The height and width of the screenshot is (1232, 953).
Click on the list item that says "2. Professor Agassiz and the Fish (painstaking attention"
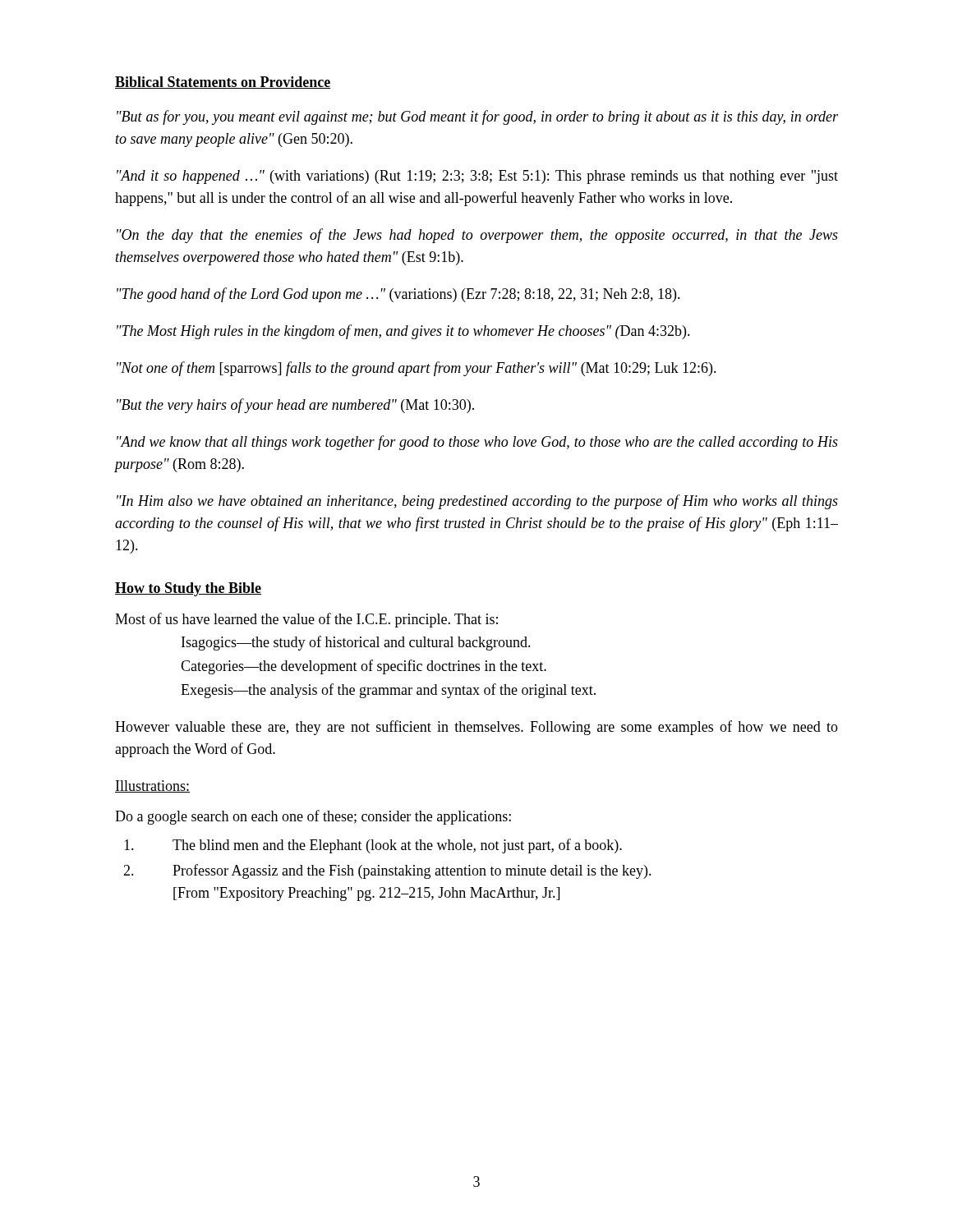(476, 882)
